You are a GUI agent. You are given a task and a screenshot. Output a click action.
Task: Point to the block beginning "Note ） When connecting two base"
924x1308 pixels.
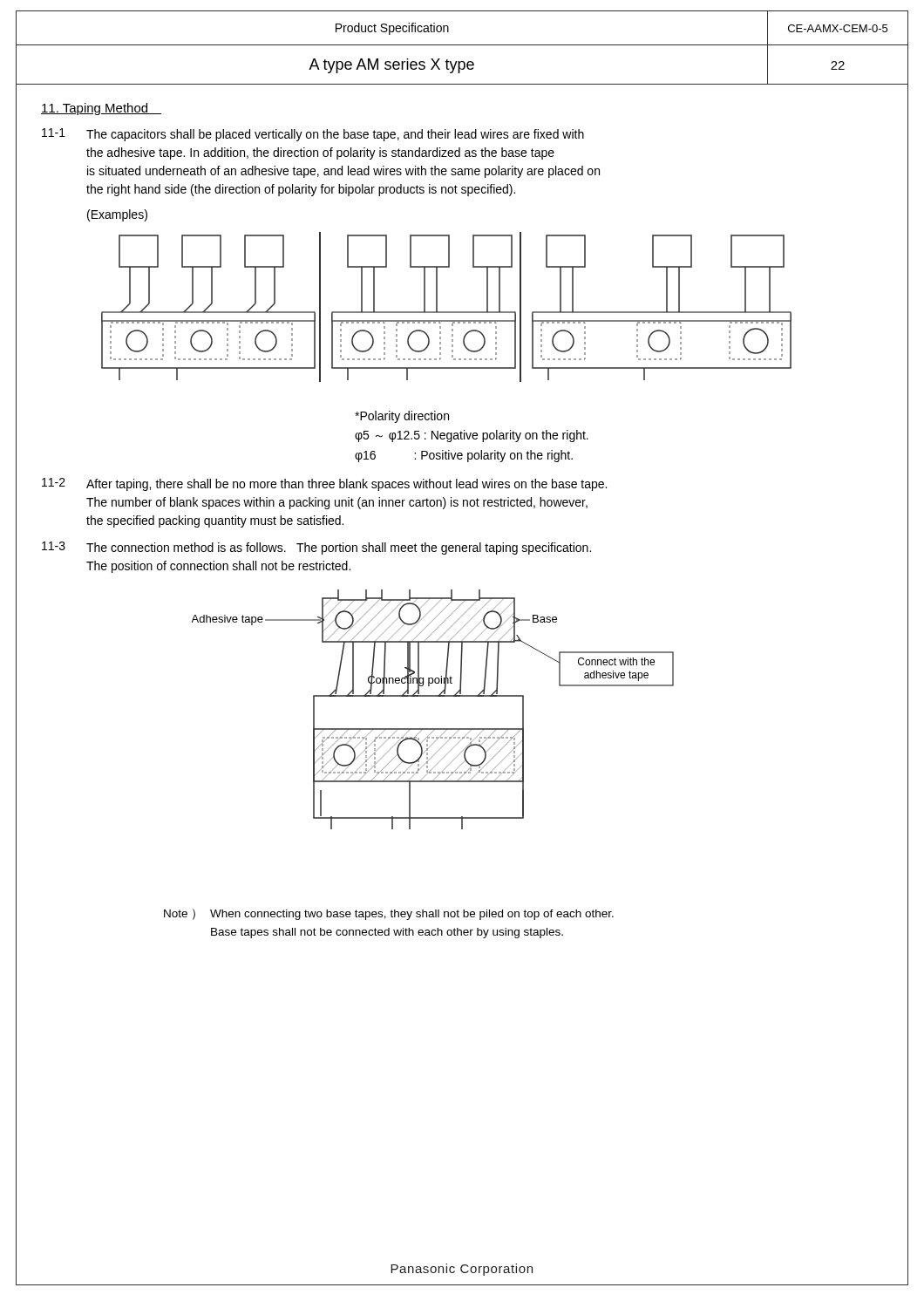(x=389, y=924)
